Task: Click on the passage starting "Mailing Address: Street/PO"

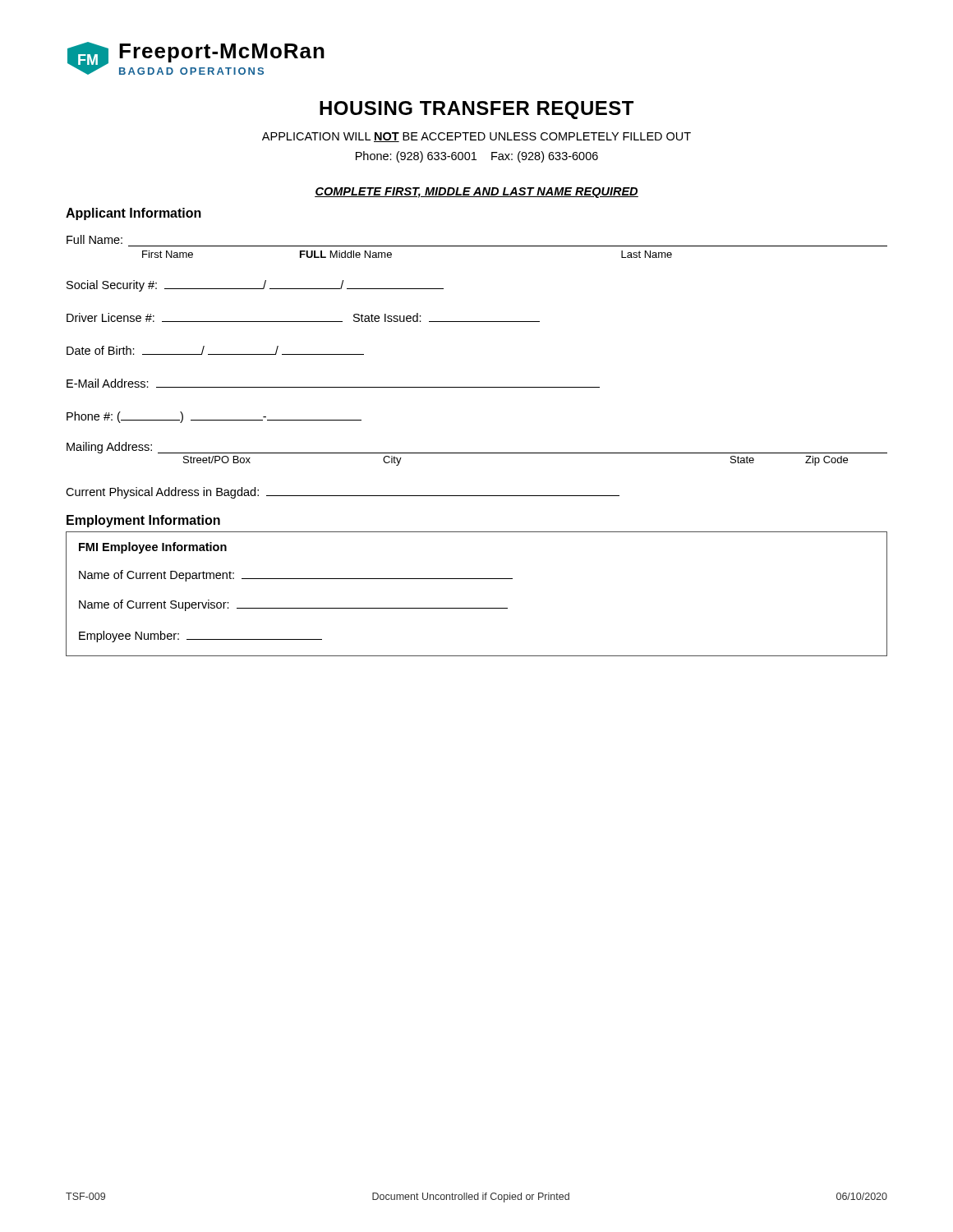Action: [x=476, y=452]
